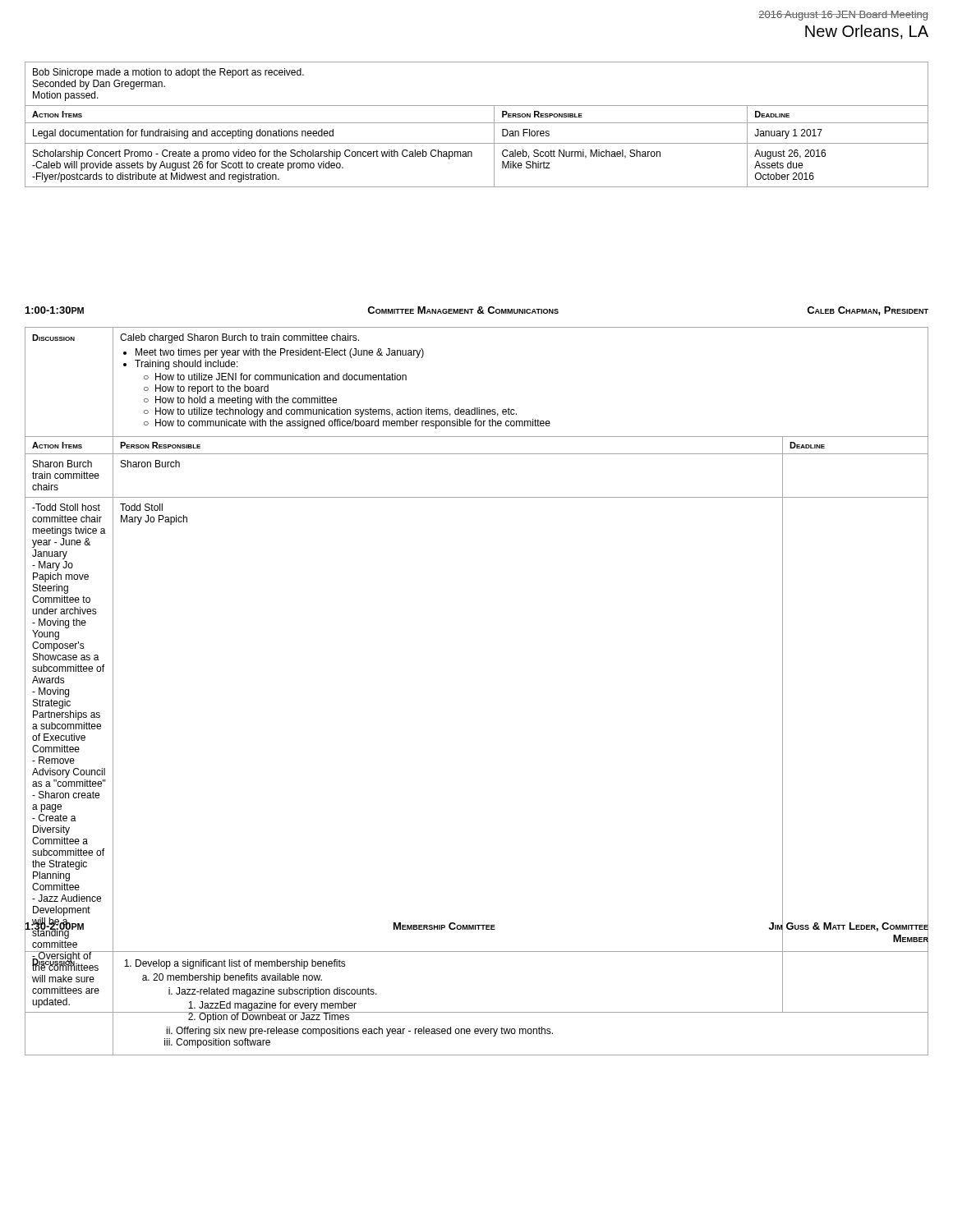Find the section header that reads "1:30-2:00PM Membership Committee Jim Guss & Matt"
Screen dimensions: 1232x953
coord(476,932)
